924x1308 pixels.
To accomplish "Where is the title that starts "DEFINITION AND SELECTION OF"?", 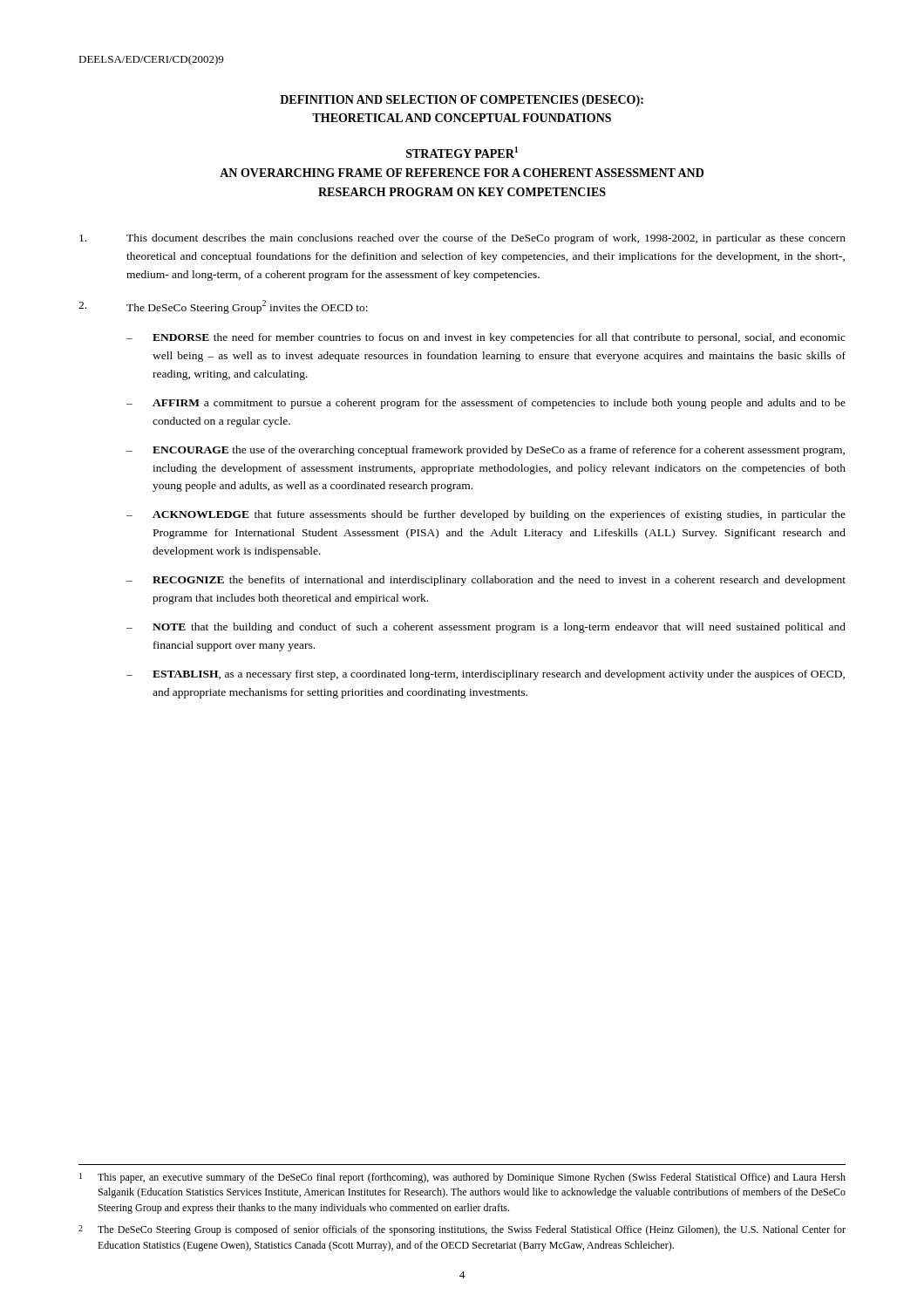I will tap(462, 109).
